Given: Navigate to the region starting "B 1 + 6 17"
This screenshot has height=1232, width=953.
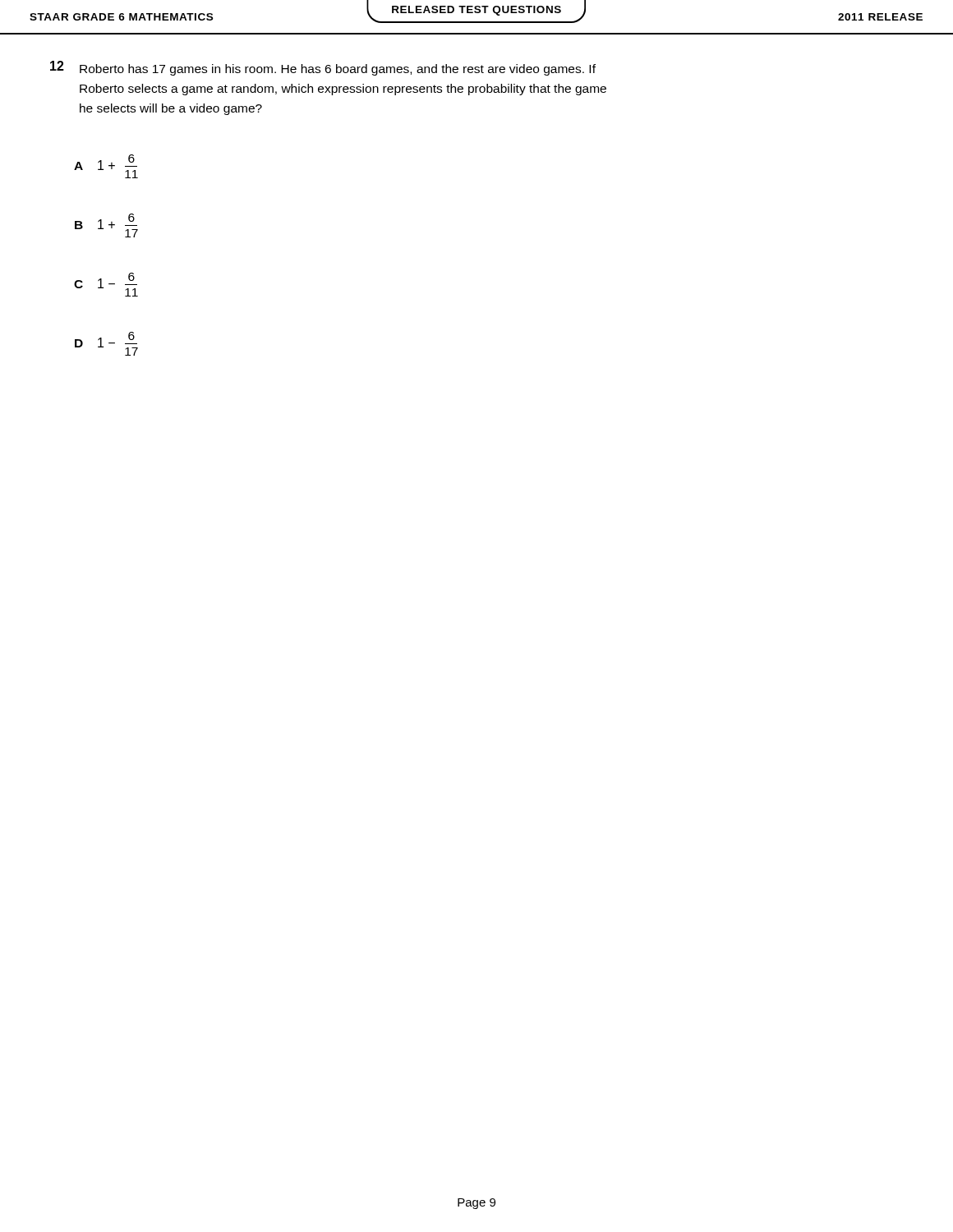Looking at the screenshot, I should click(x=109, y=225).
